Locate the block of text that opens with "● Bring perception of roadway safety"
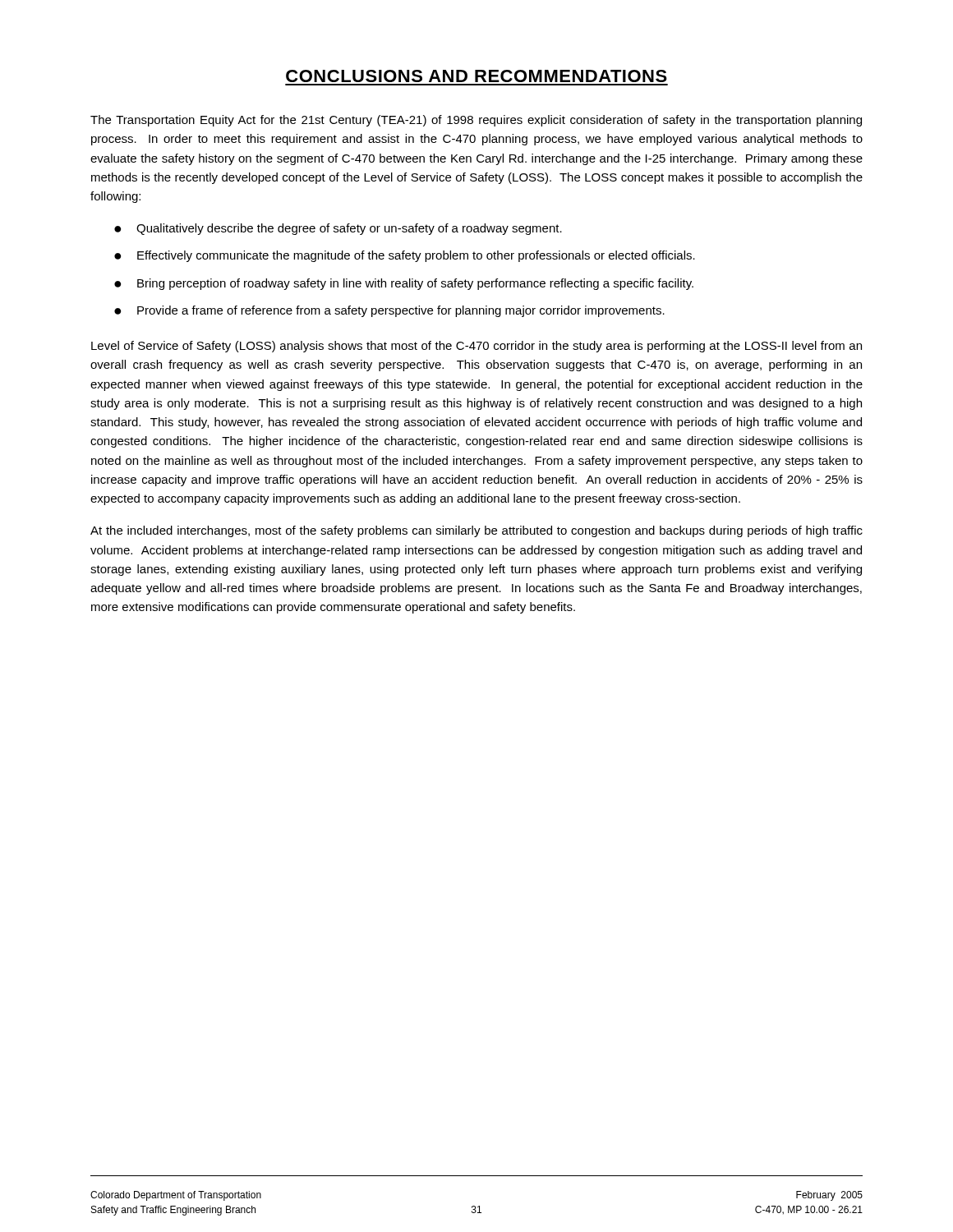Screen dimensions: 1232x953 coord(488,284)
